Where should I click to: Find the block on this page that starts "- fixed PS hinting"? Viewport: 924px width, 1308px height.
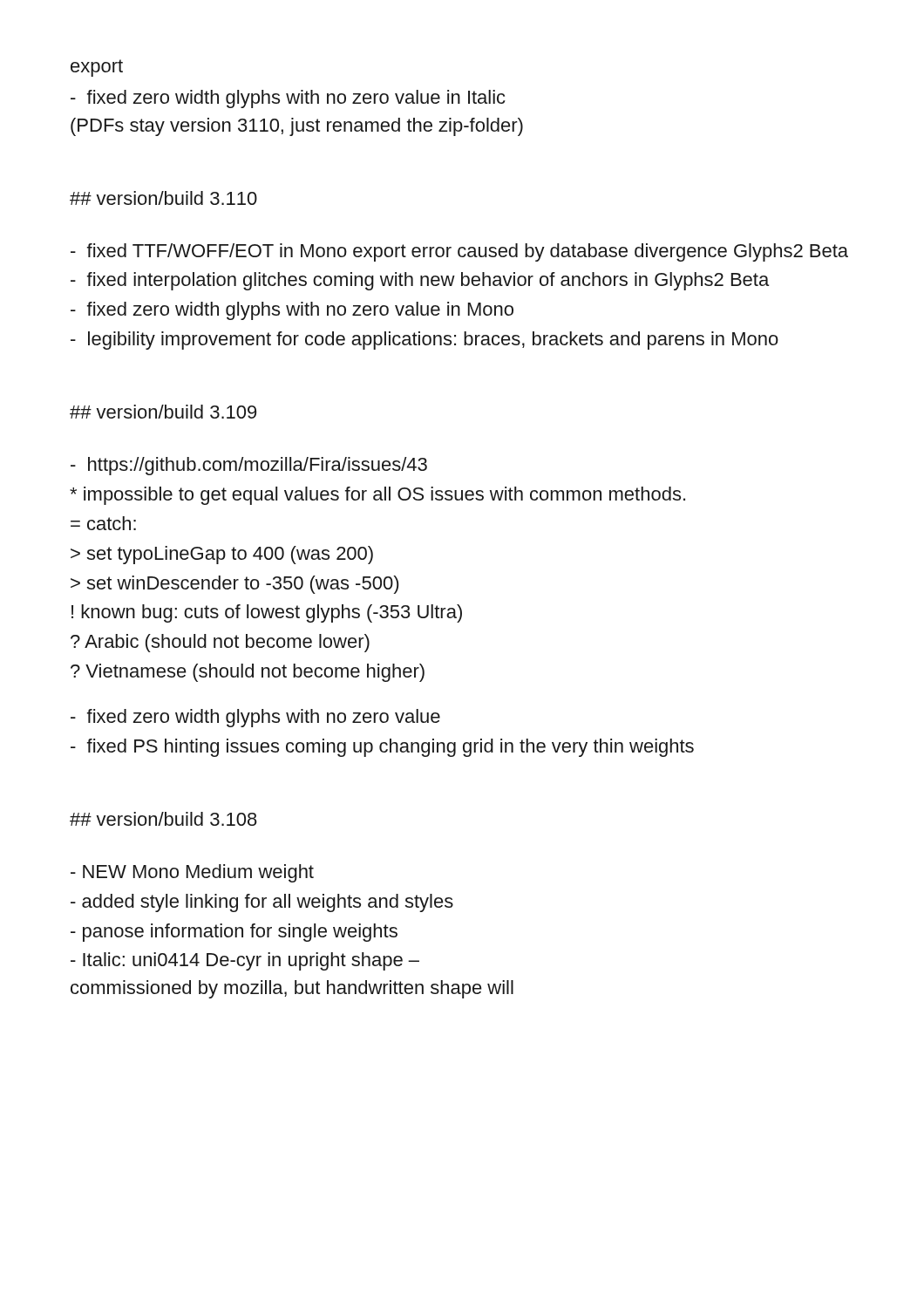coord(382,746)
